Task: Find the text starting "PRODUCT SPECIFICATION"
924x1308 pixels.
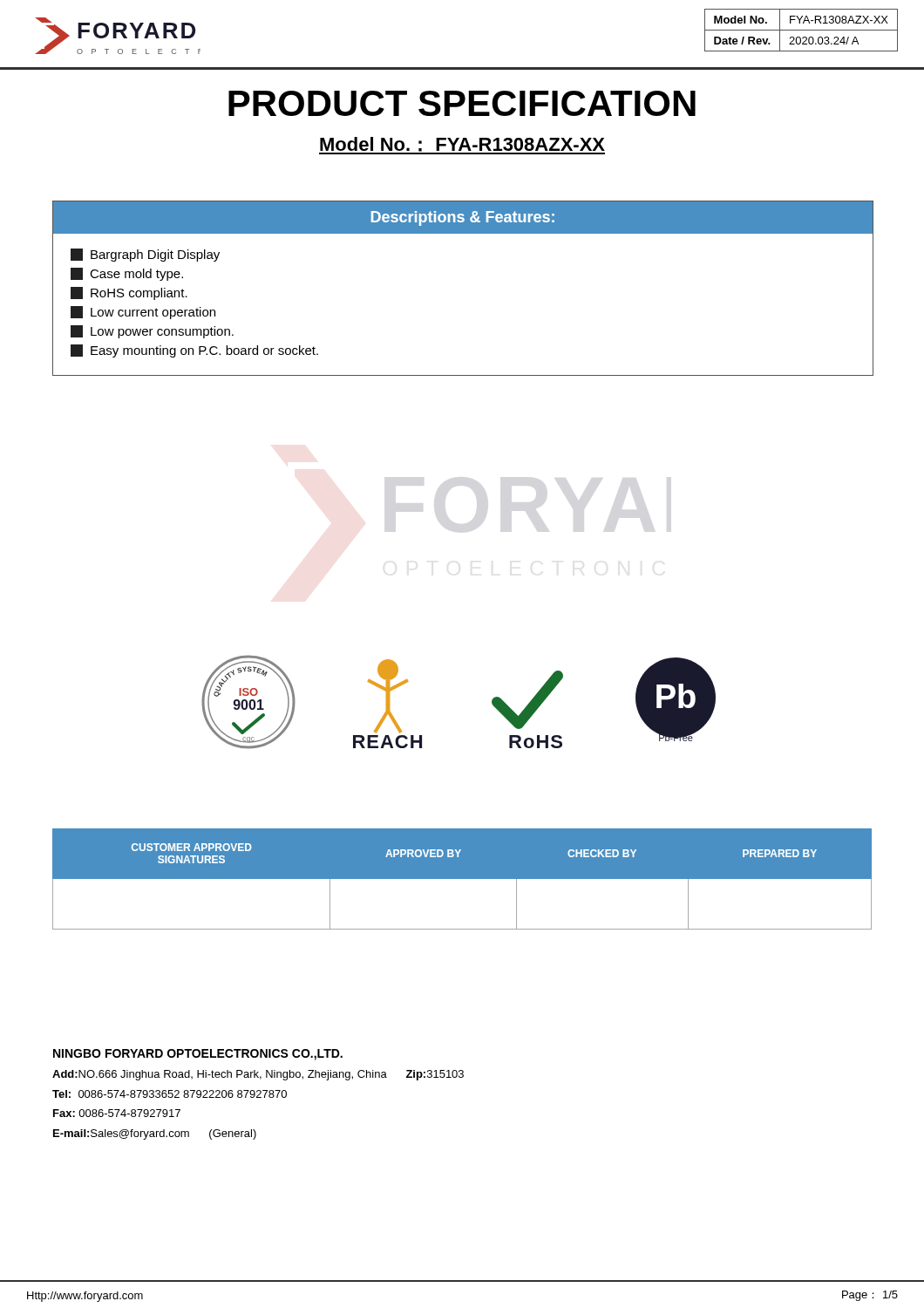Action: (x=462, y=104)
